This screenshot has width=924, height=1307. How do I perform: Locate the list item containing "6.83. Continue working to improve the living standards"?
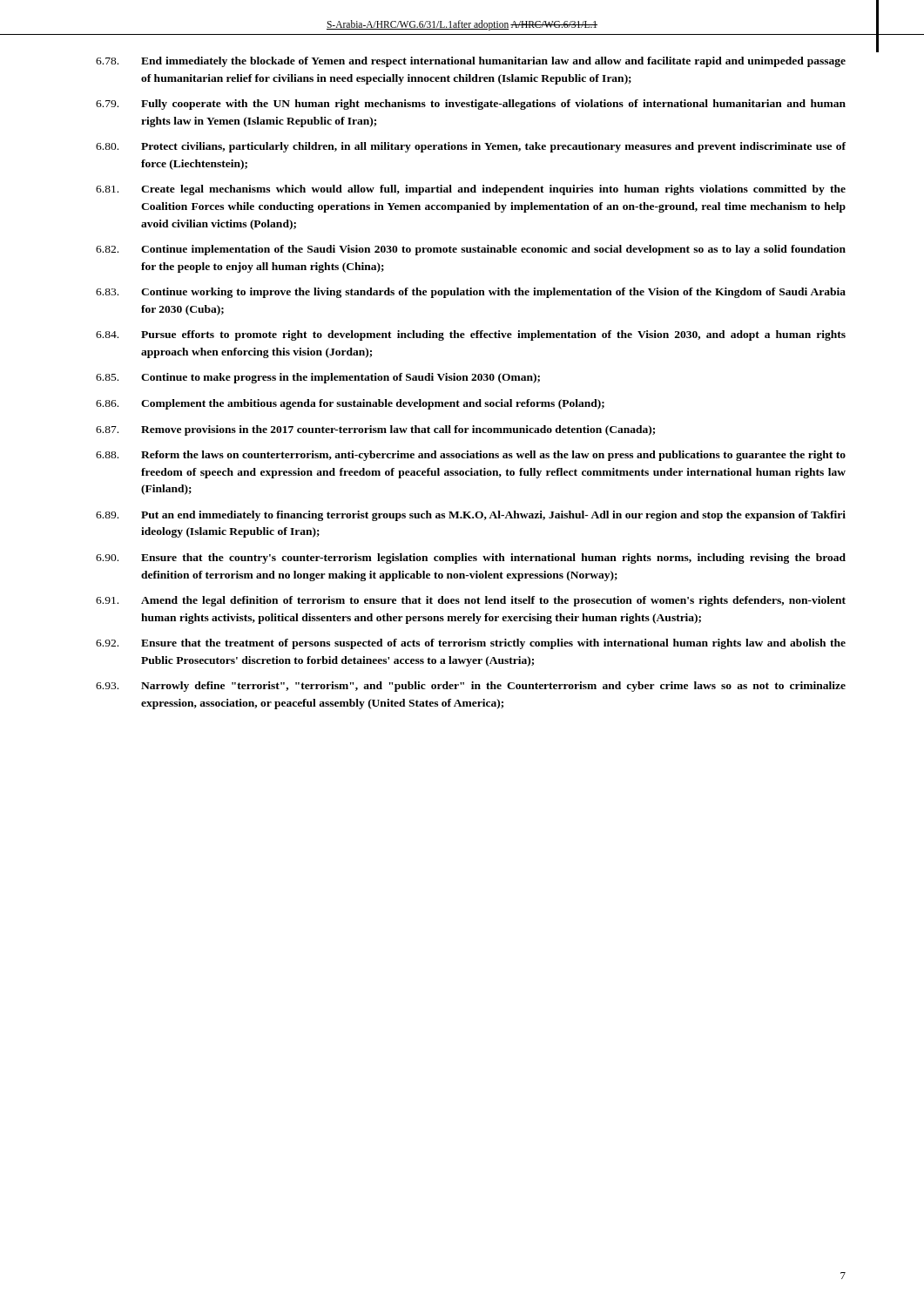tap(471, 300)
